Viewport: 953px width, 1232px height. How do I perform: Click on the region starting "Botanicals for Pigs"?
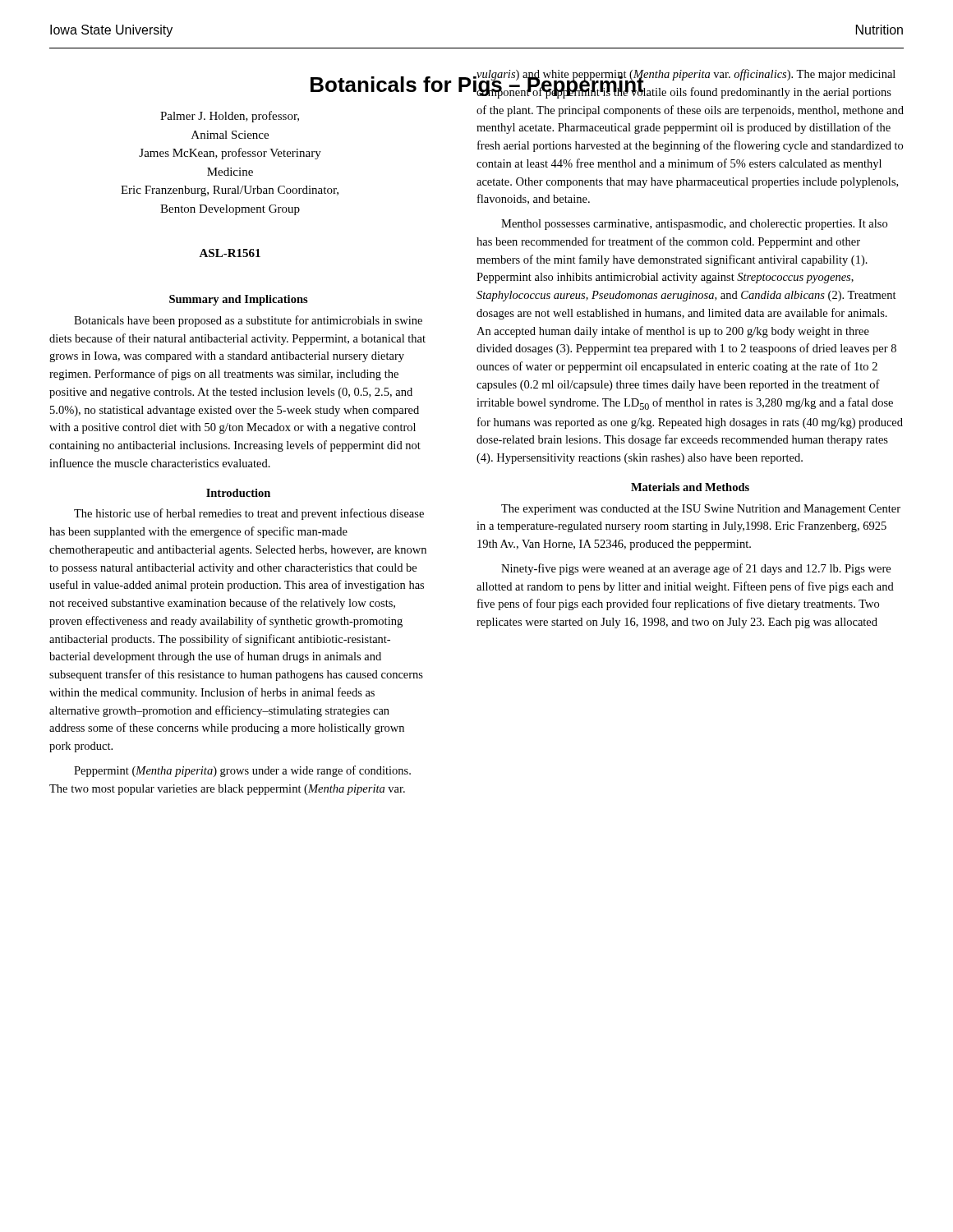[x=476, y=85]
